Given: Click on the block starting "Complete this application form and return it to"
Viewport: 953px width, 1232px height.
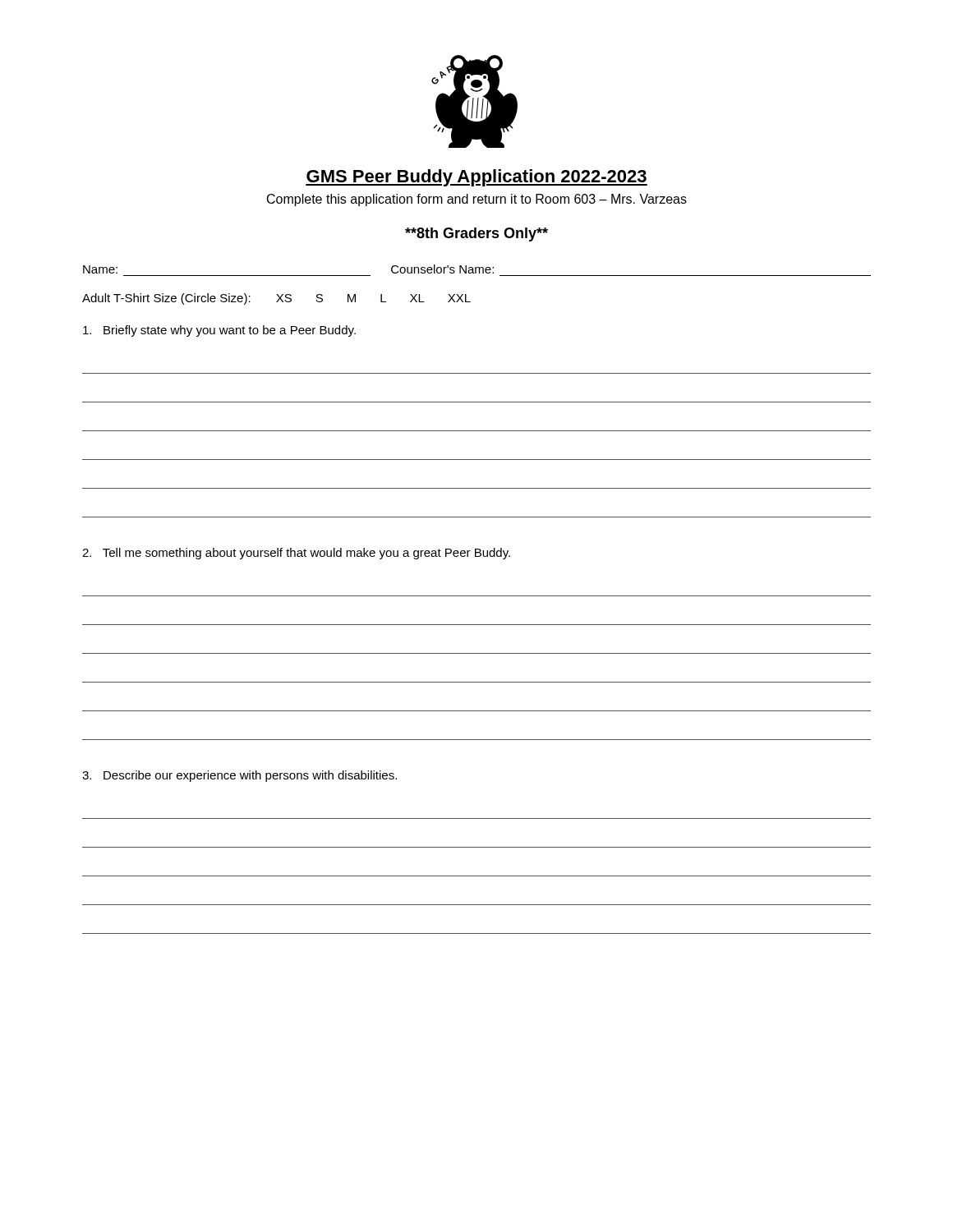Looking at the screenshot, I should pos(476,200).
